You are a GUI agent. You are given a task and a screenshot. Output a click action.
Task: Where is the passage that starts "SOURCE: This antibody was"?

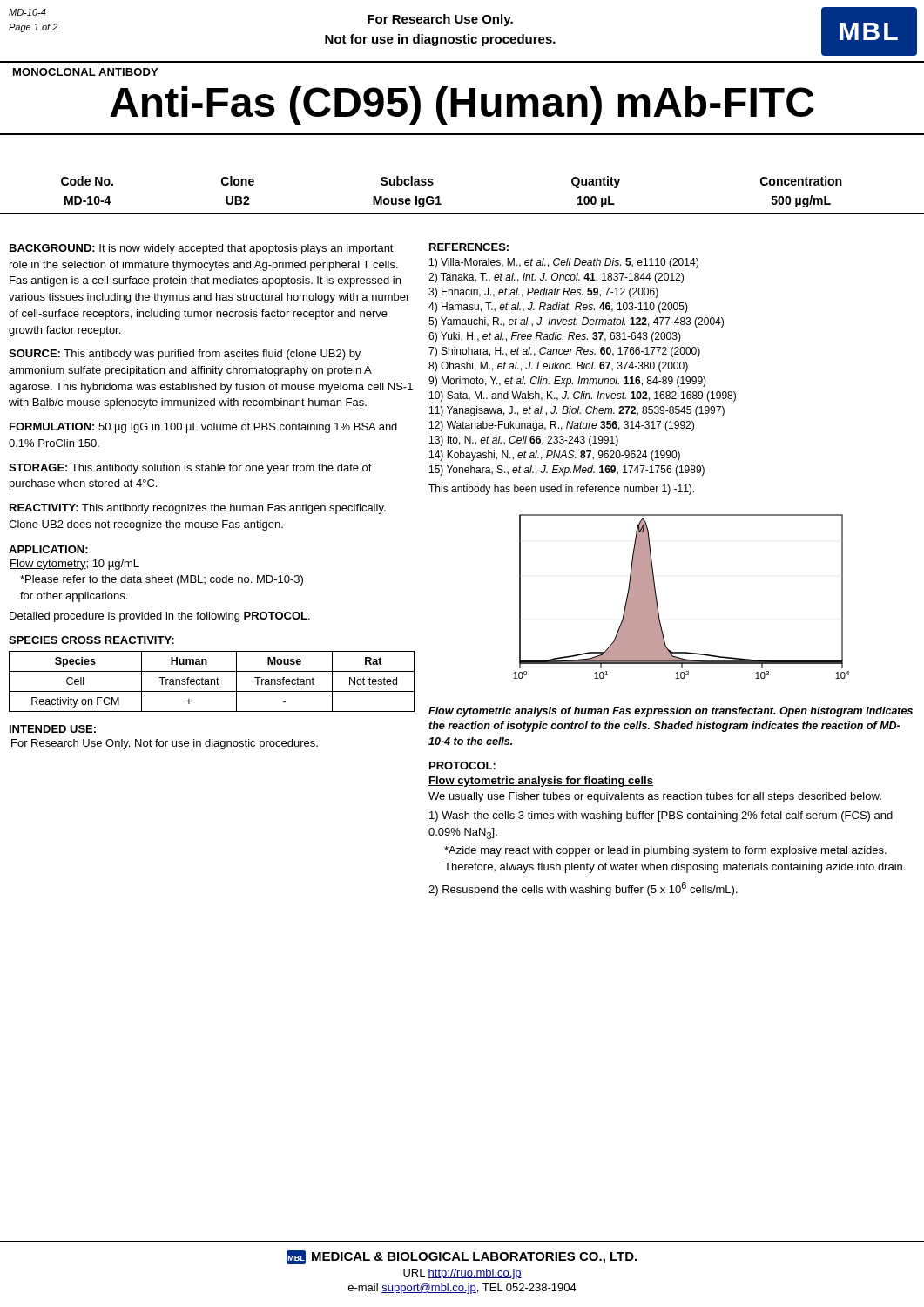tap(211, 378)
